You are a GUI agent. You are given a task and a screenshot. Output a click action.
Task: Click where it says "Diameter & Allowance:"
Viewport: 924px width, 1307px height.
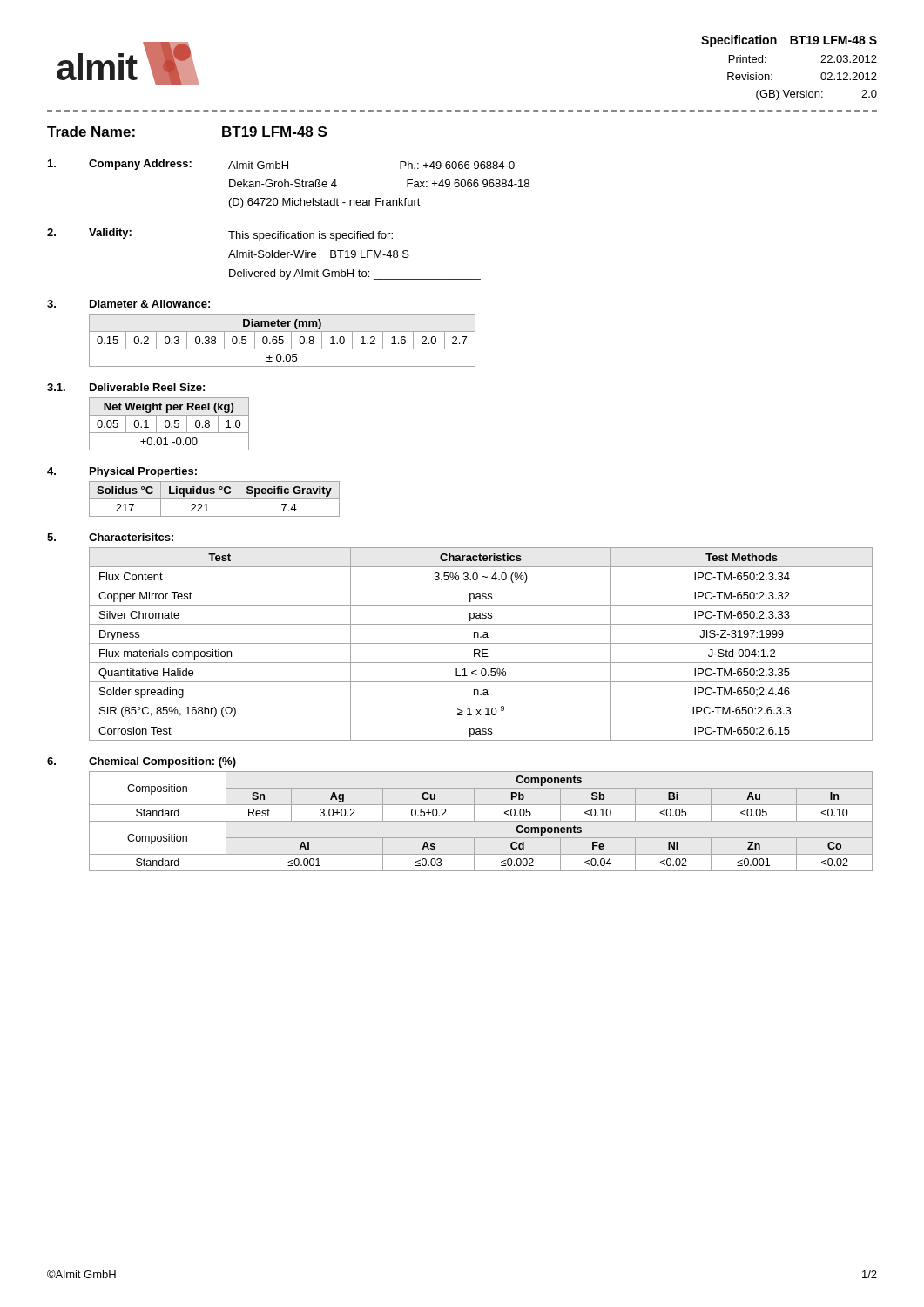[x=150, y=303]
